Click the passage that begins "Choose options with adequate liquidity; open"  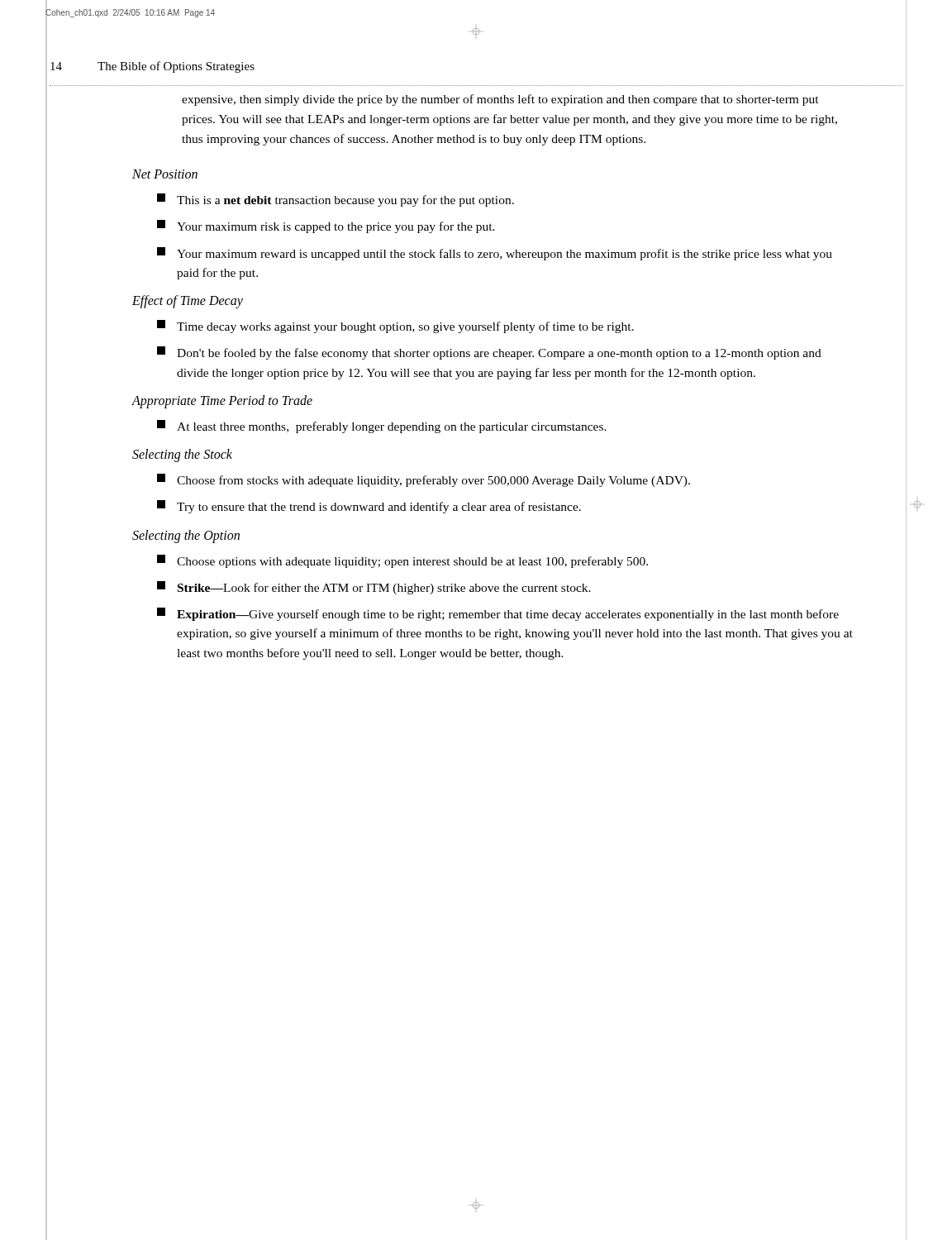pos(505,561)
